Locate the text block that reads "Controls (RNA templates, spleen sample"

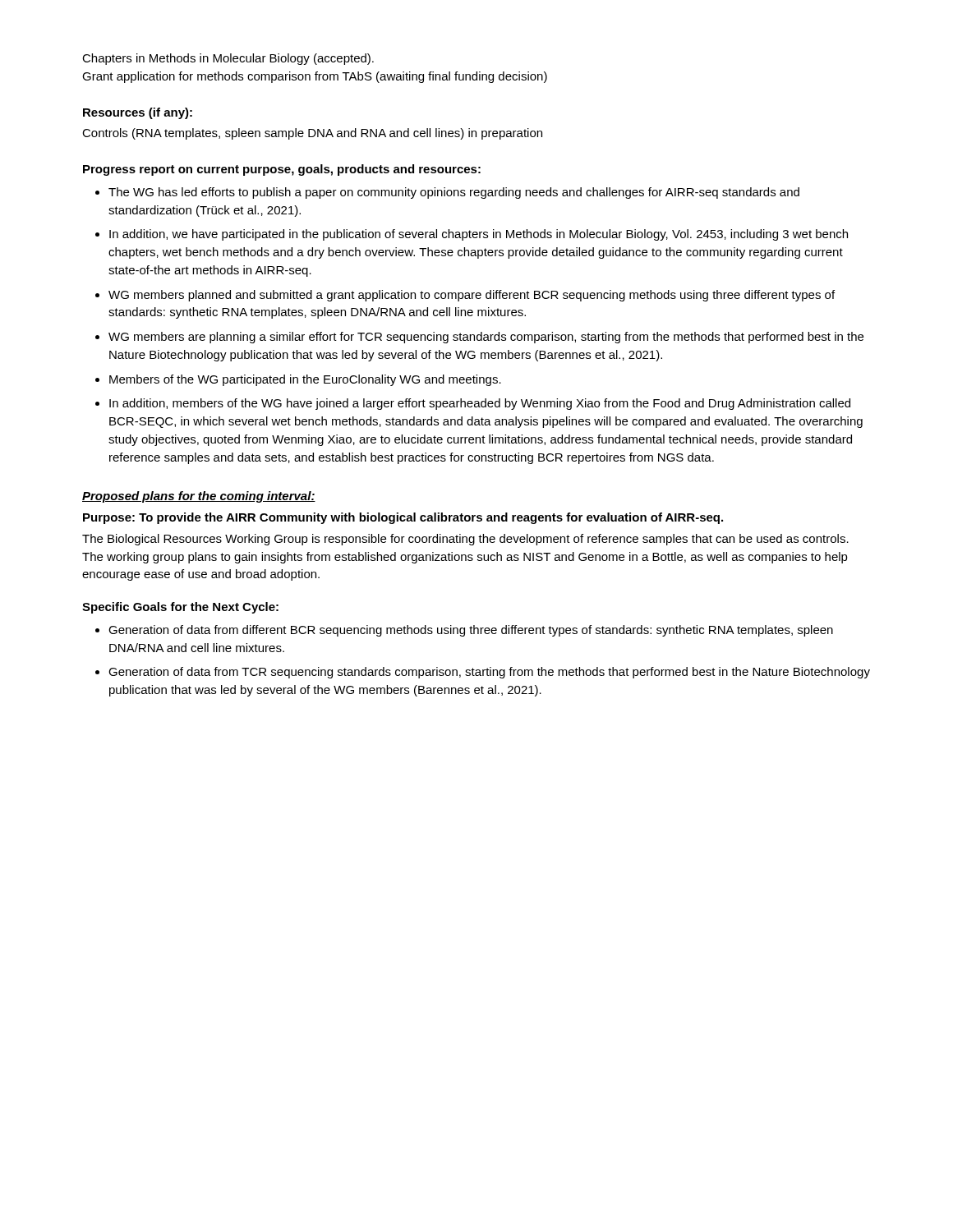point(313,133)
